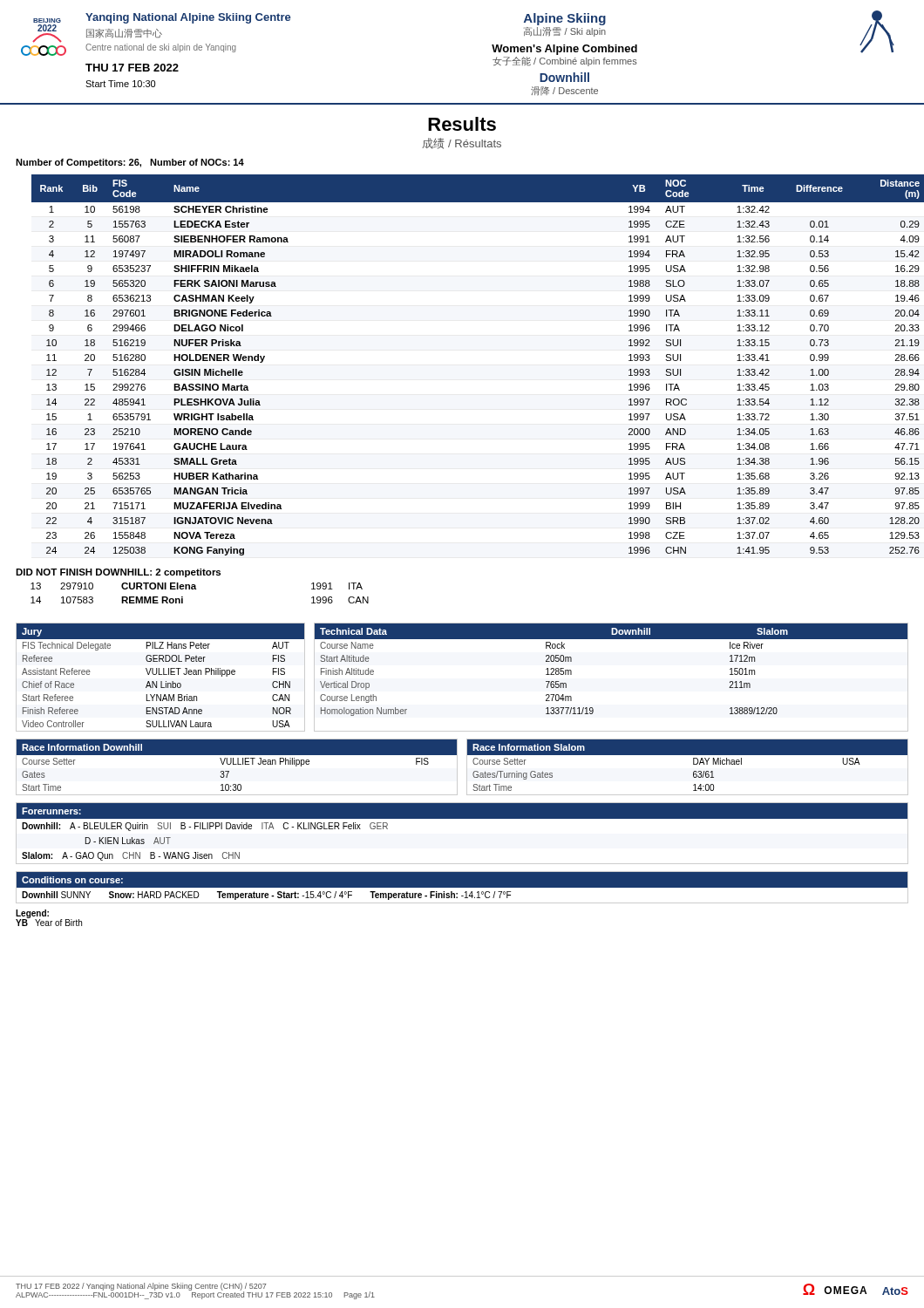This screenshot has height=1308, width=924.
Task: Click on the region starting "Legend: YB Year"
Action: tap(49, 918)
